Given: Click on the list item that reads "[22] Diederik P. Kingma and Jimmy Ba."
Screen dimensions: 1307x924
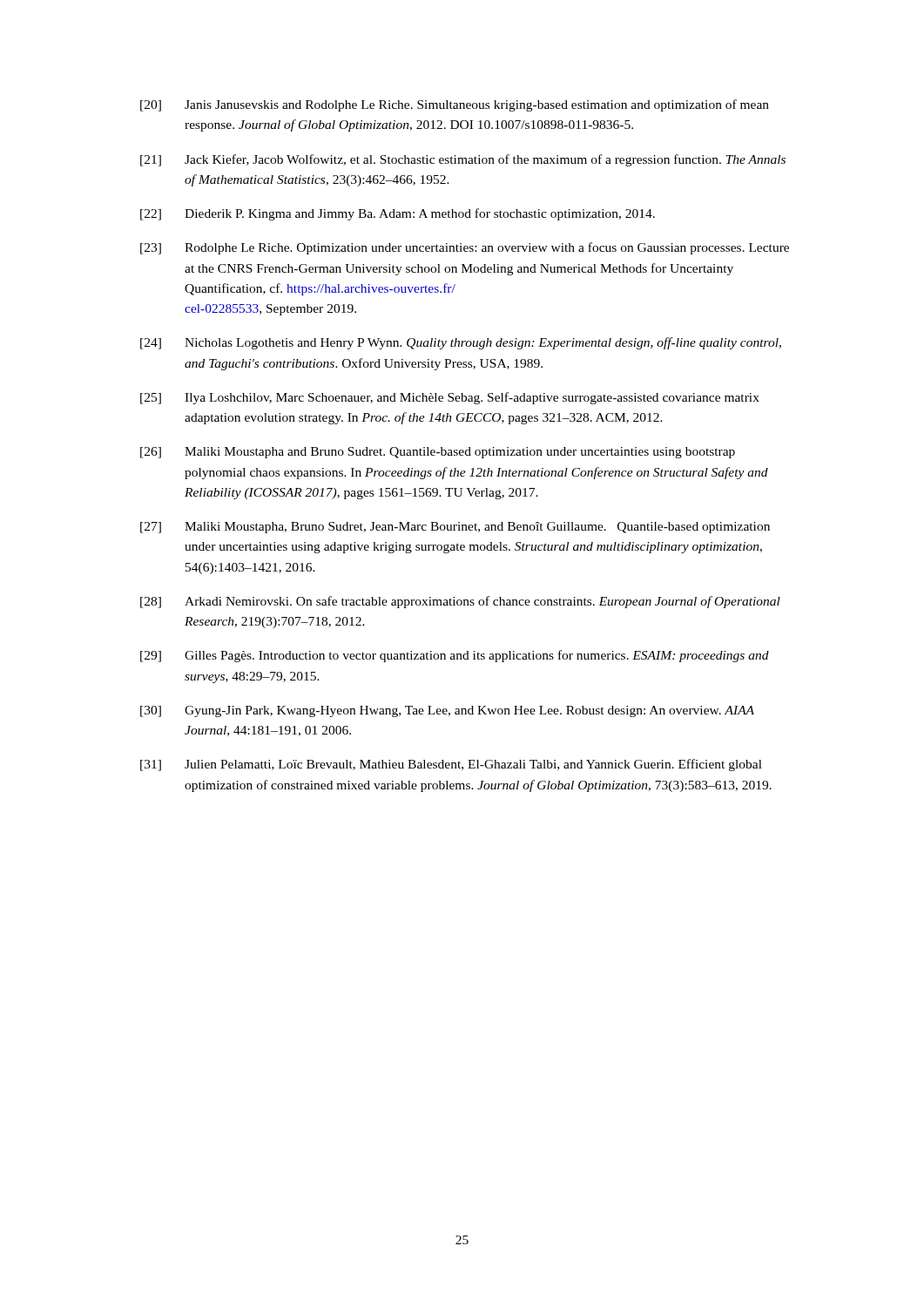Looking at the screenshot, I should point(467,213).
